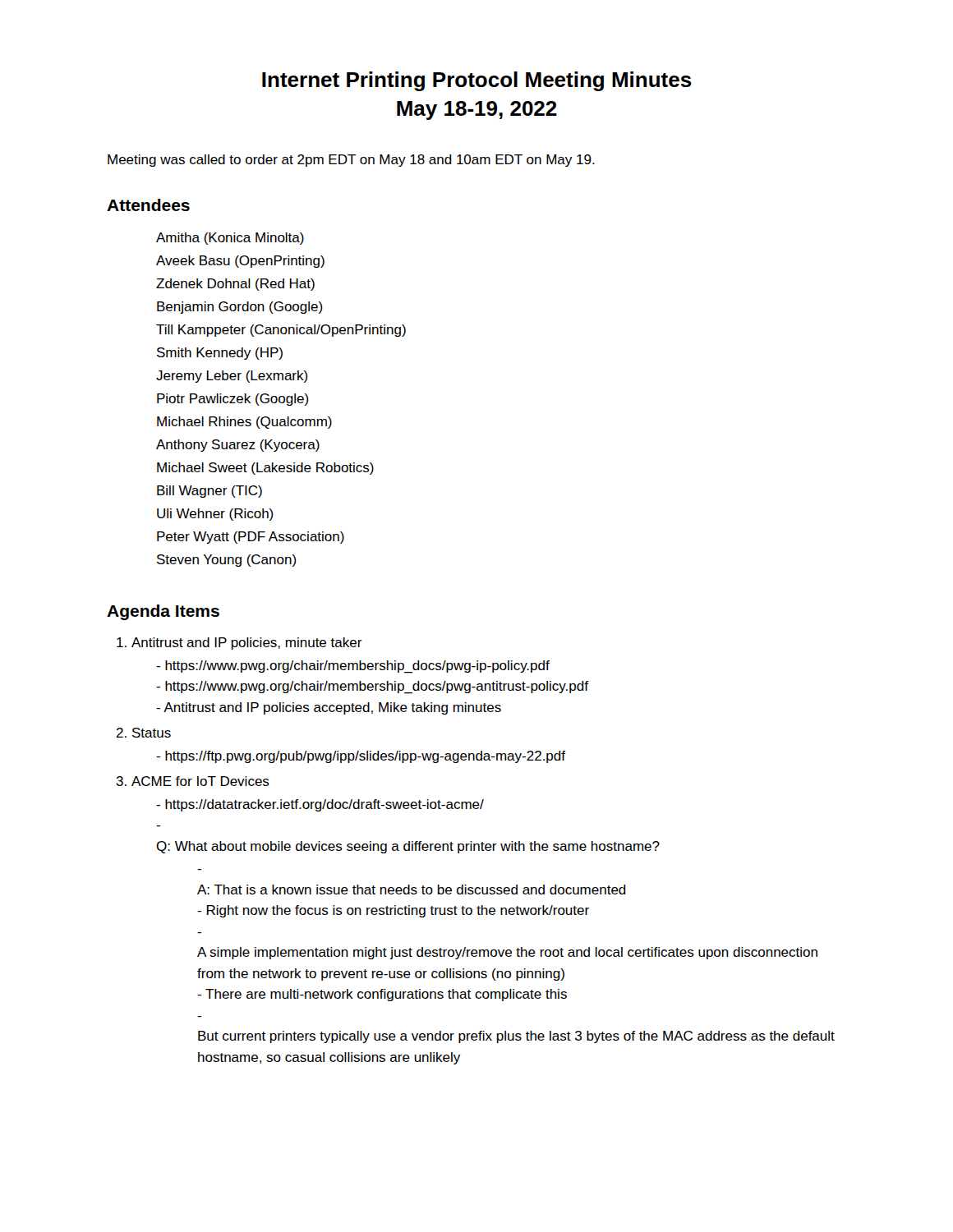Point to "Steven Young (Canon)"
The image size is (953, 1232).
[226, 560]
